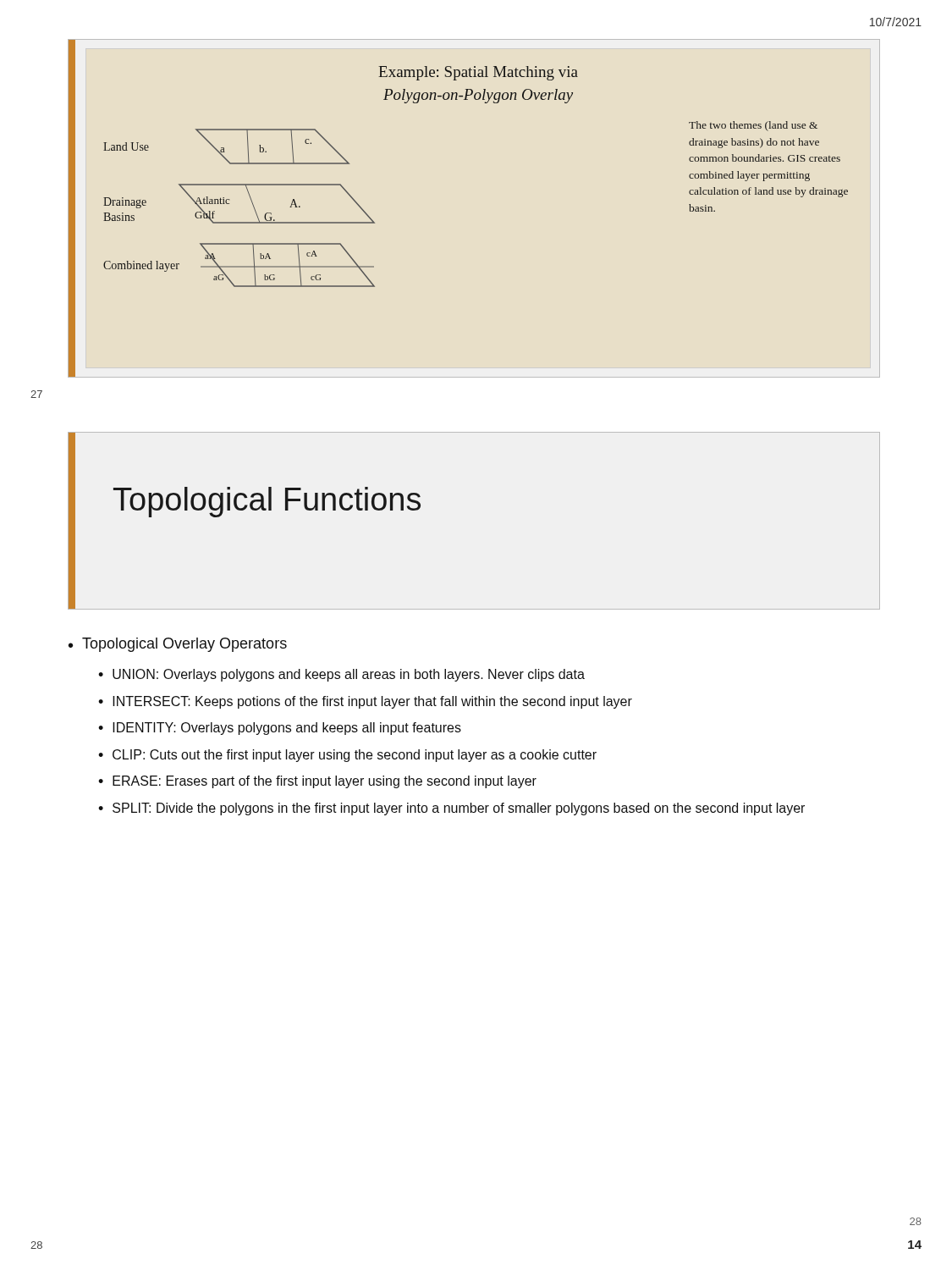Viewport: 952px width, 1270px height.
Task: Find the list item that says "• ERASE: Erases part of the first"
Action: click(x=317, y=782)
